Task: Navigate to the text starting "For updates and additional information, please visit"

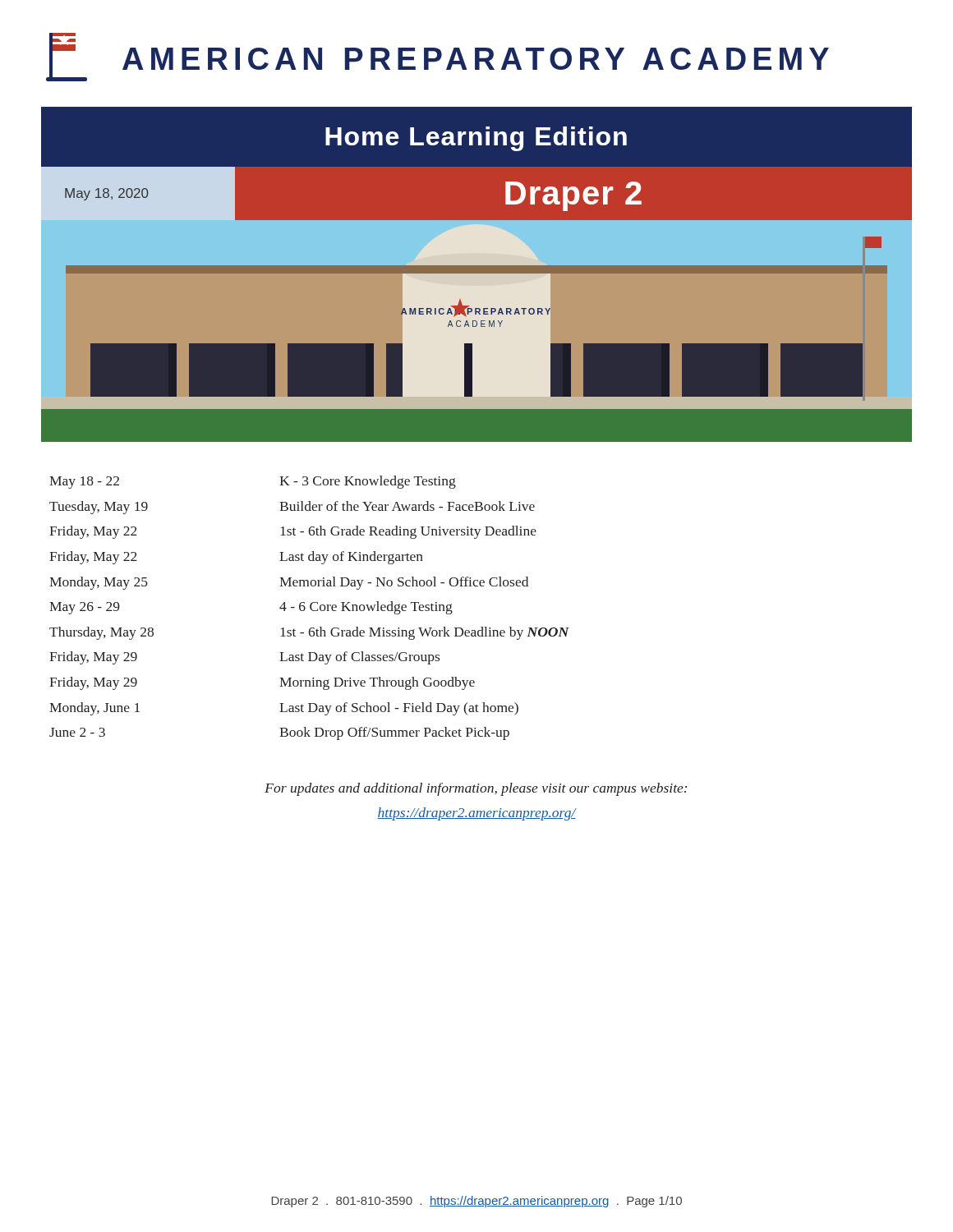Action: (x=476, y=800)
